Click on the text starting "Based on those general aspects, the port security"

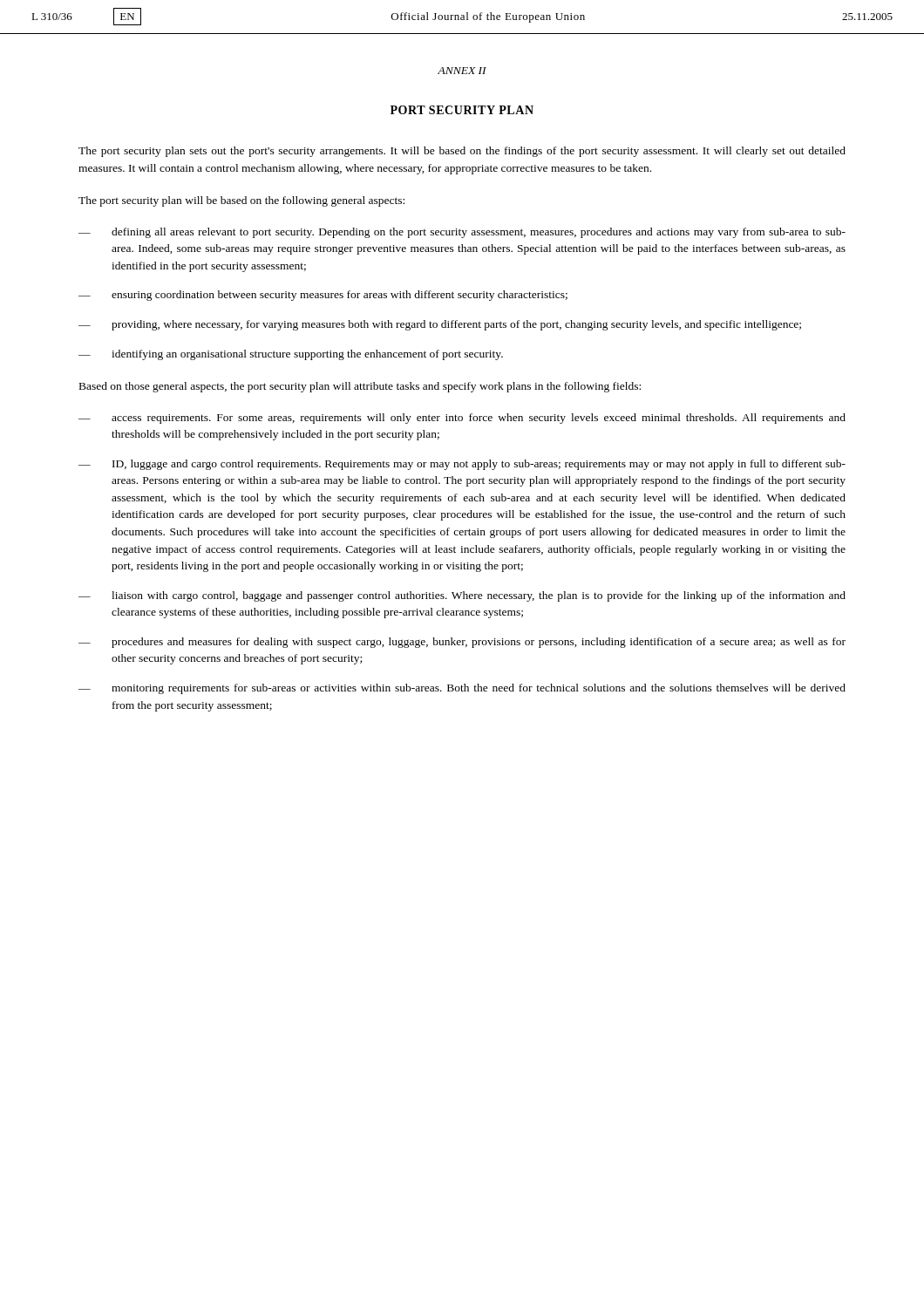[360, 386]
